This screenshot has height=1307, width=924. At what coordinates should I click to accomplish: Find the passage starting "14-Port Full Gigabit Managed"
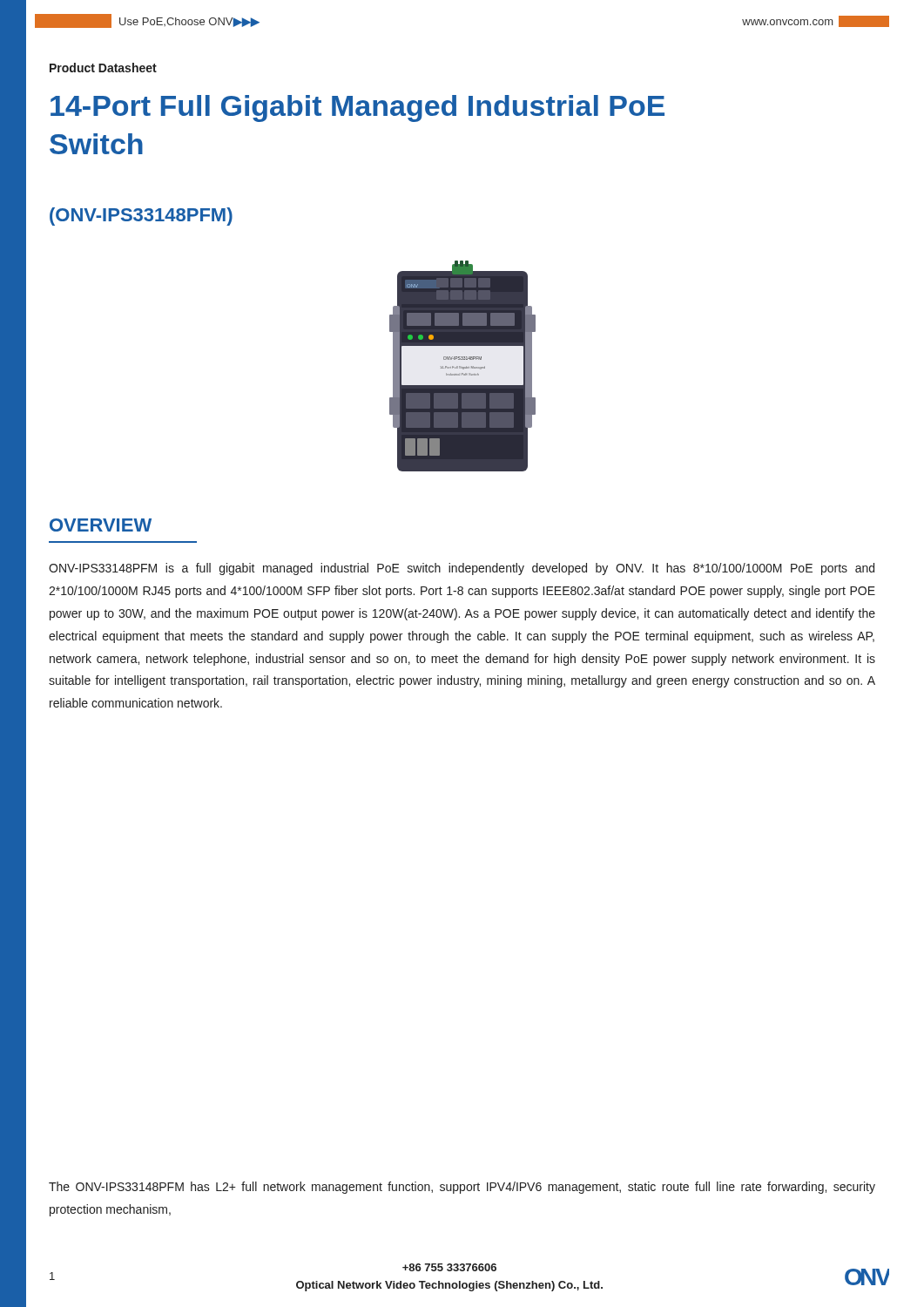pos(357,124)
